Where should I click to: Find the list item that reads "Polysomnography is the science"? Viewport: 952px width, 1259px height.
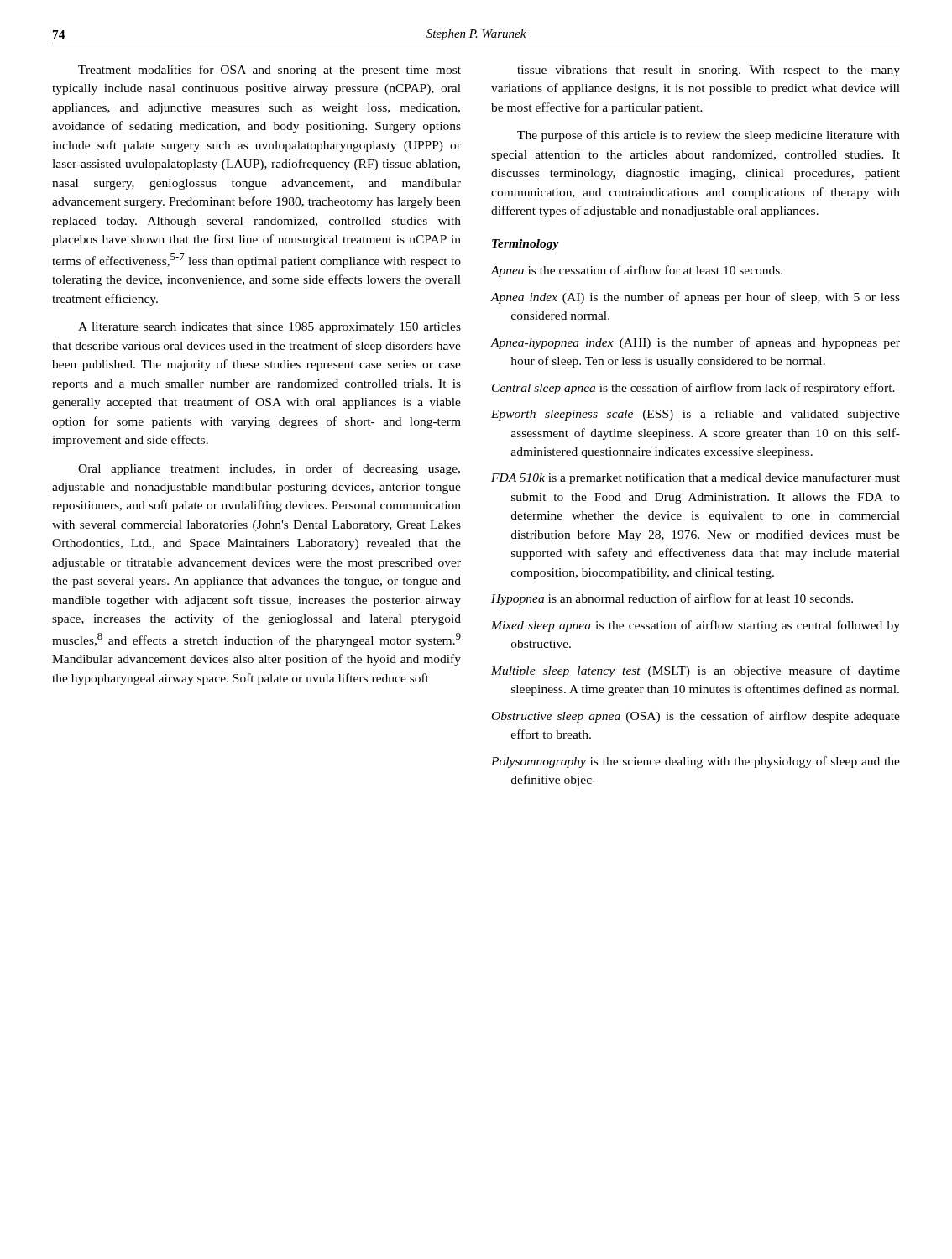click(x=696, y=770)
